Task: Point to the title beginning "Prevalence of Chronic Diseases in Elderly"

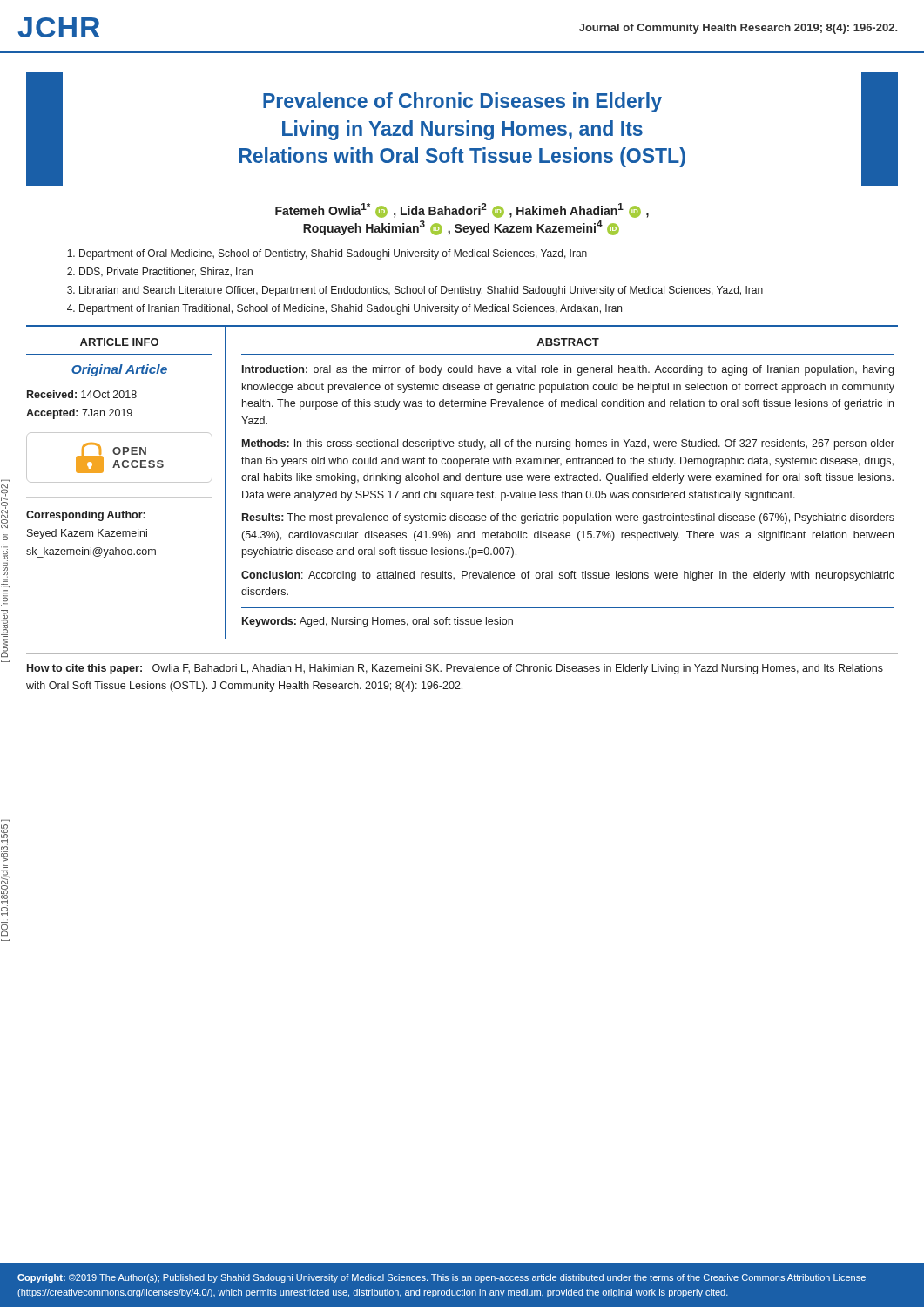Action: click(x=462, y=129)
